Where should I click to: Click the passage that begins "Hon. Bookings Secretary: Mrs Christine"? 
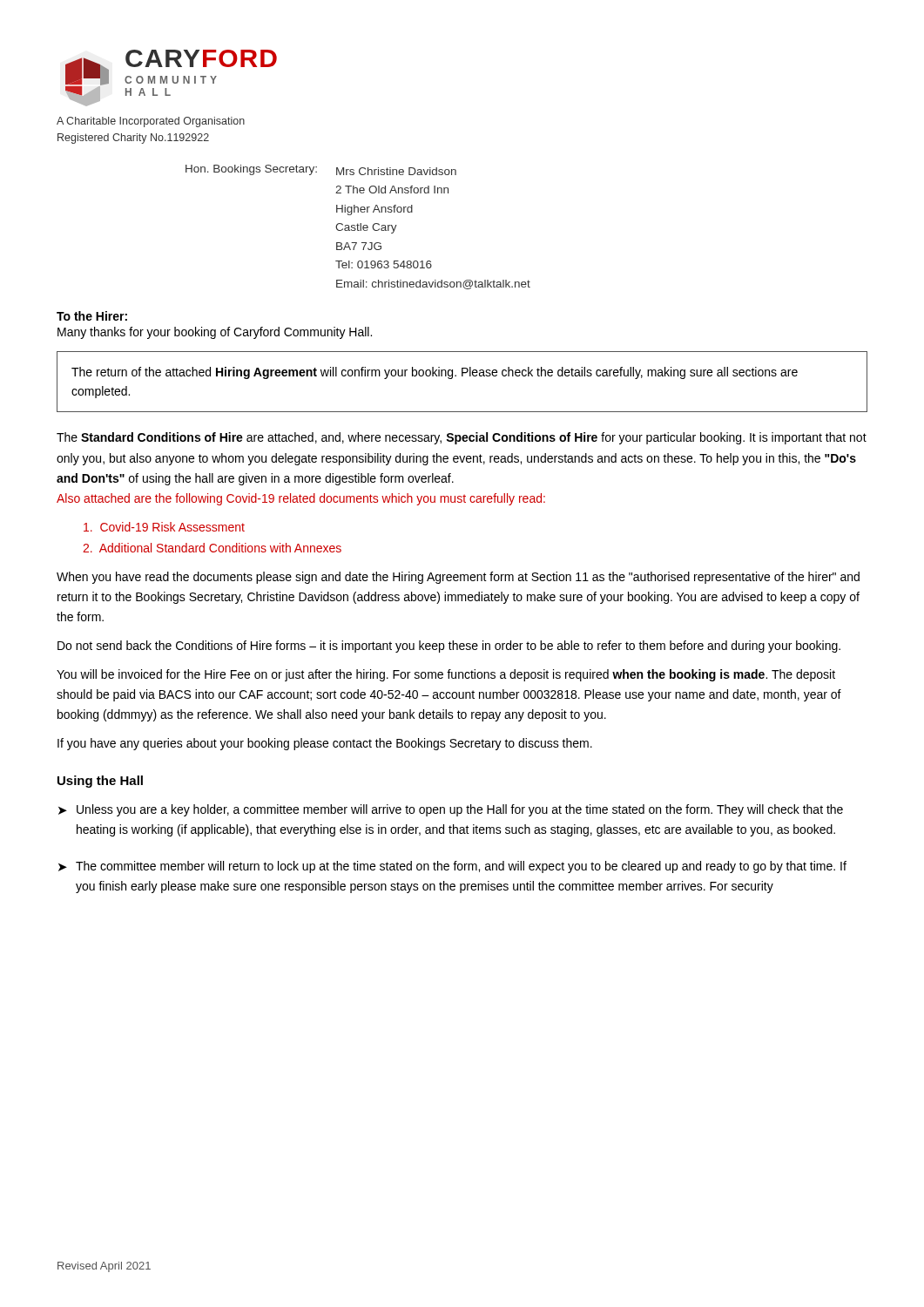358,227
